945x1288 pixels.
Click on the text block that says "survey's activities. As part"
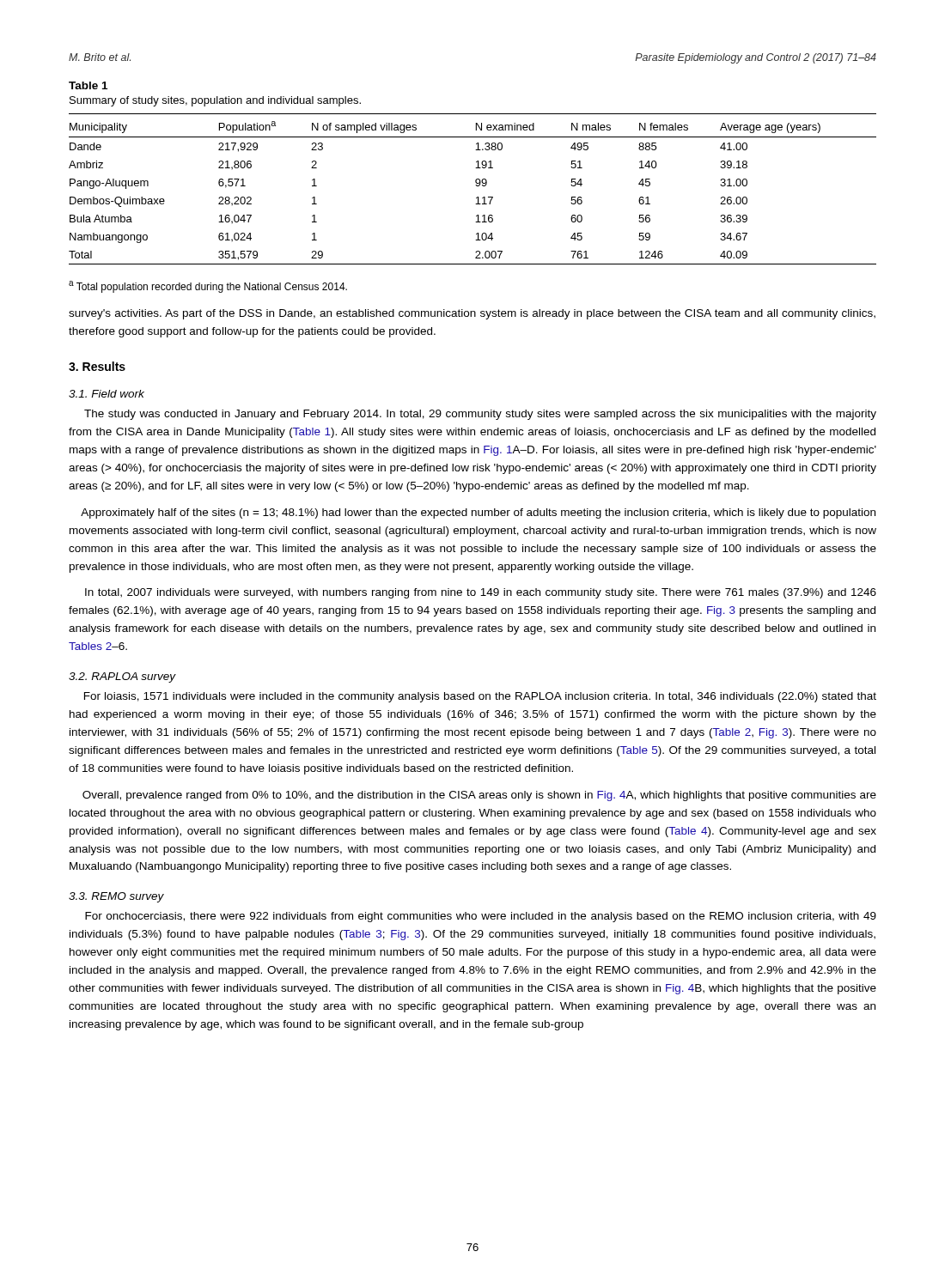pos(472,322)
